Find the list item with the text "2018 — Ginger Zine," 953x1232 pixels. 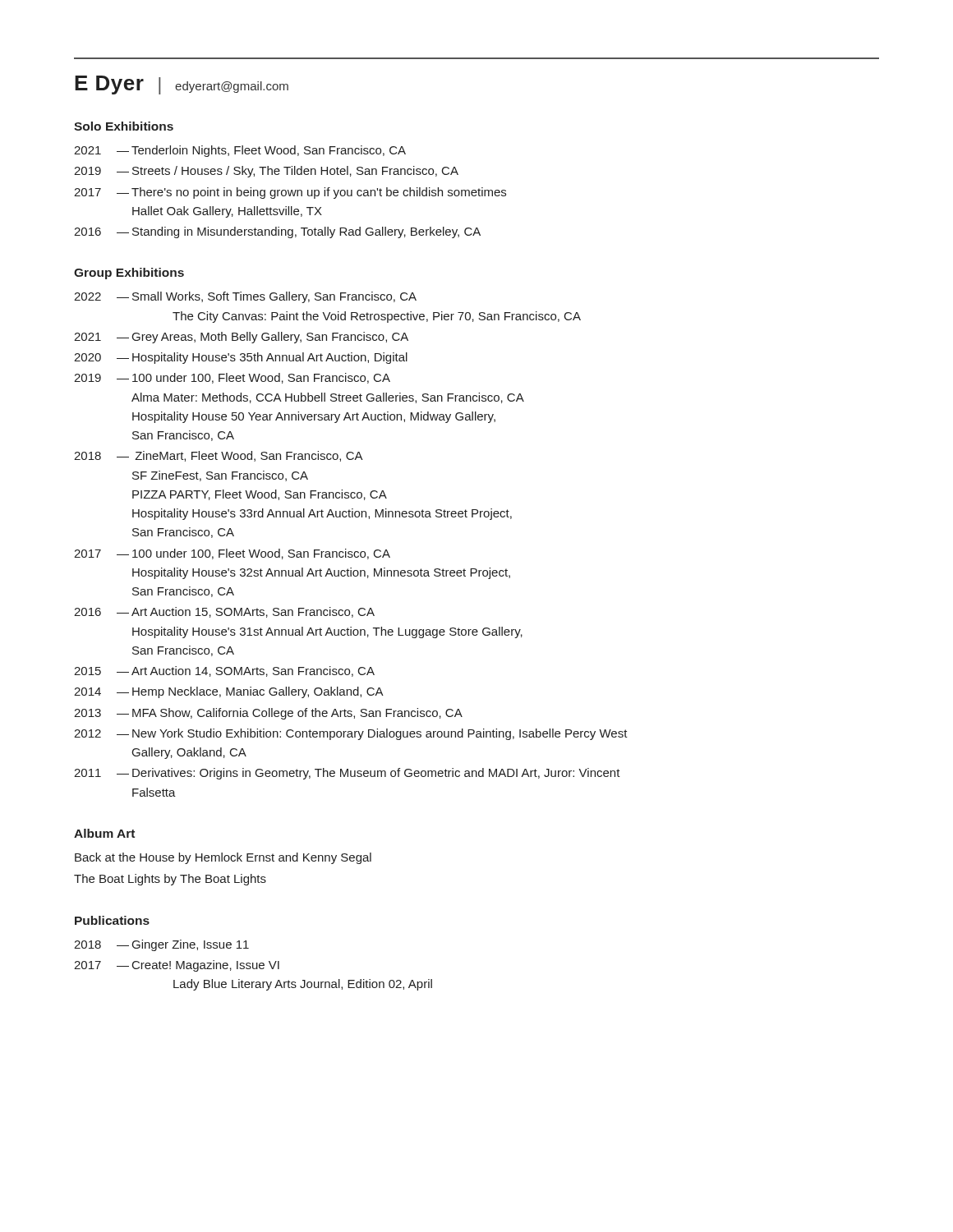[161, 945]
